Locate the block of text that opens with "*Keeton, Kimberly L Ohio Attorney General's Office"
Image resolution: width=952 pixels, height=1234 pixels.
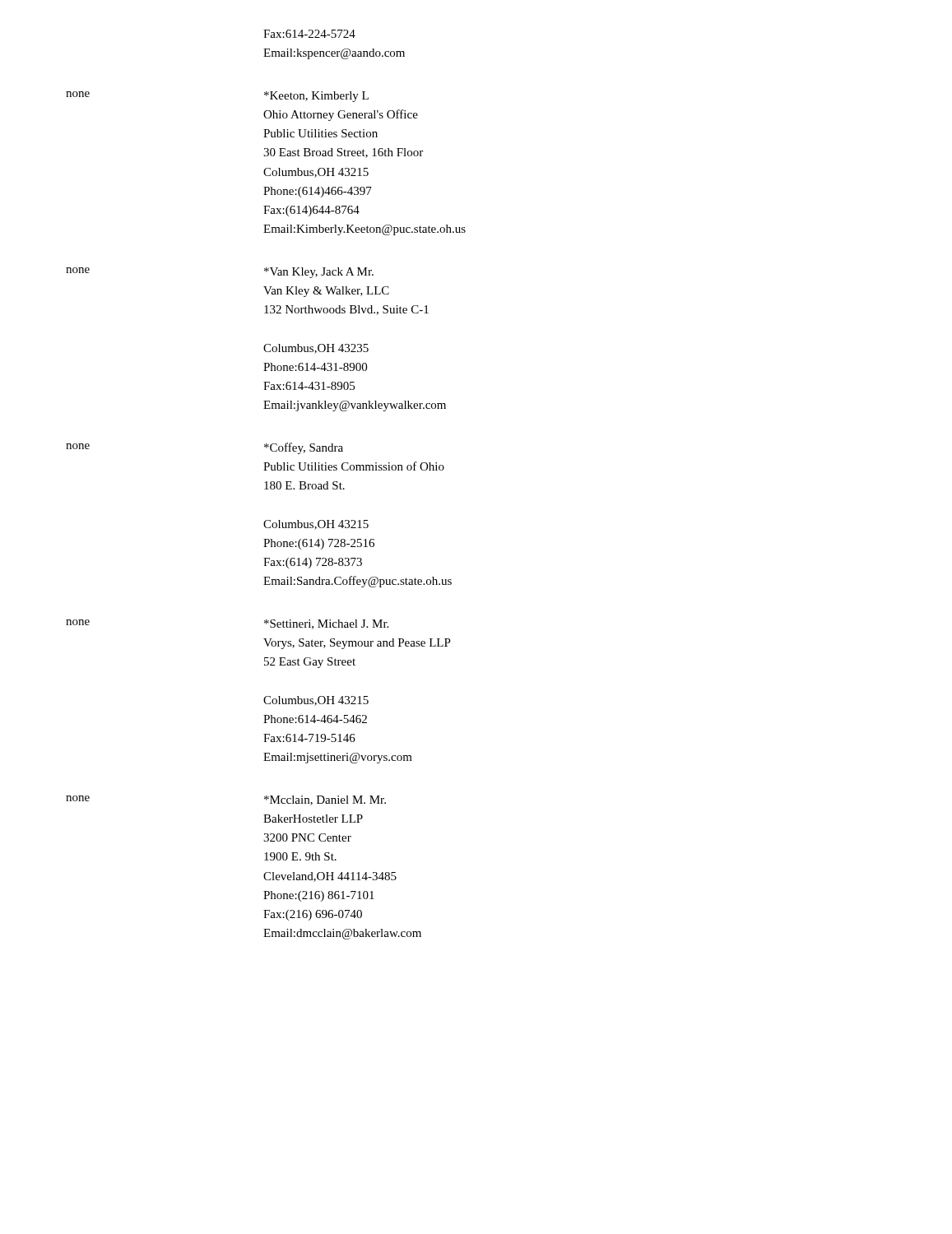tap(365, 162)
